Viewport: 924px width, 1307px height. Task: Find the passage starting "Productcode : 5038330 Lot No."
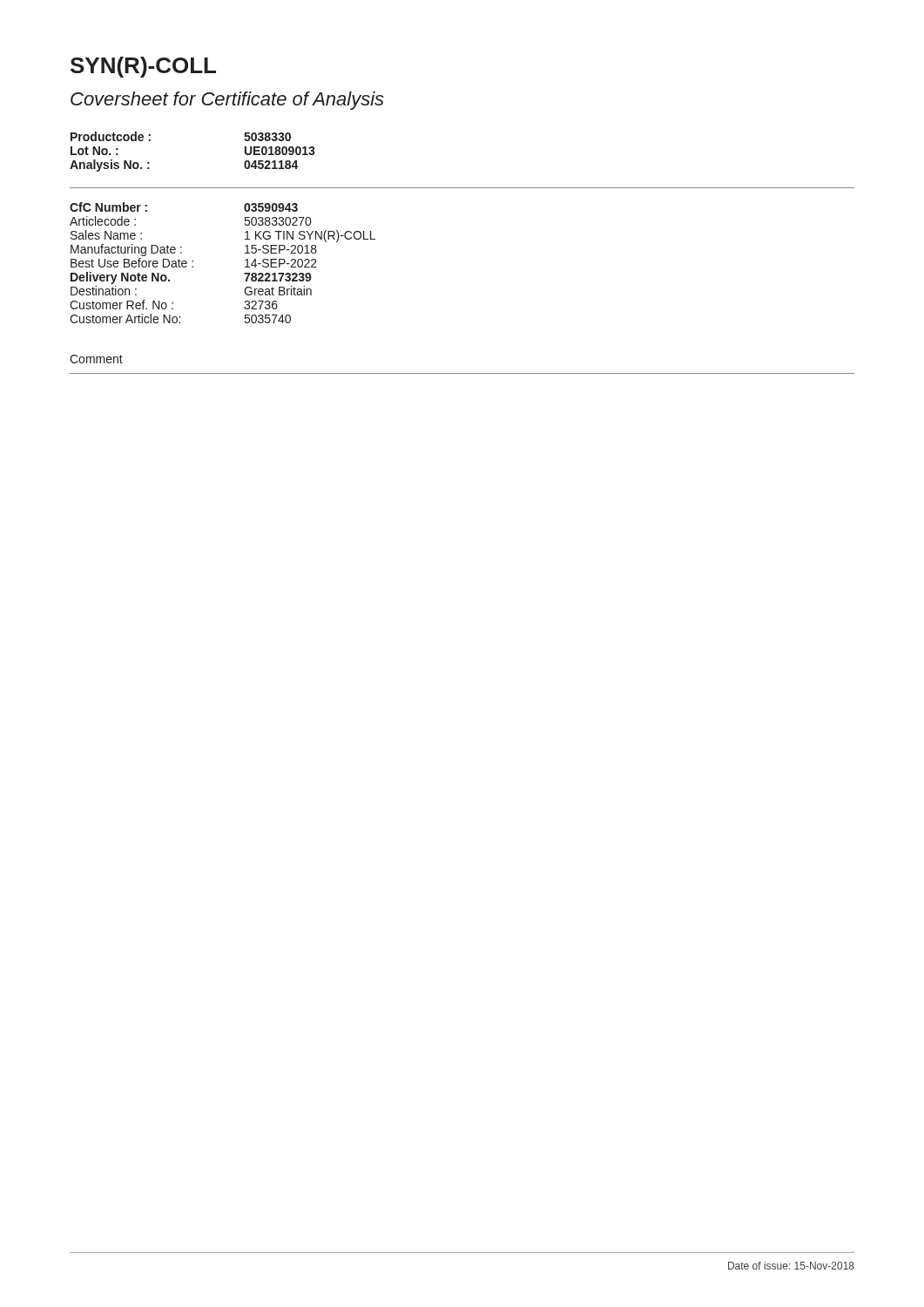coord(114,136)
